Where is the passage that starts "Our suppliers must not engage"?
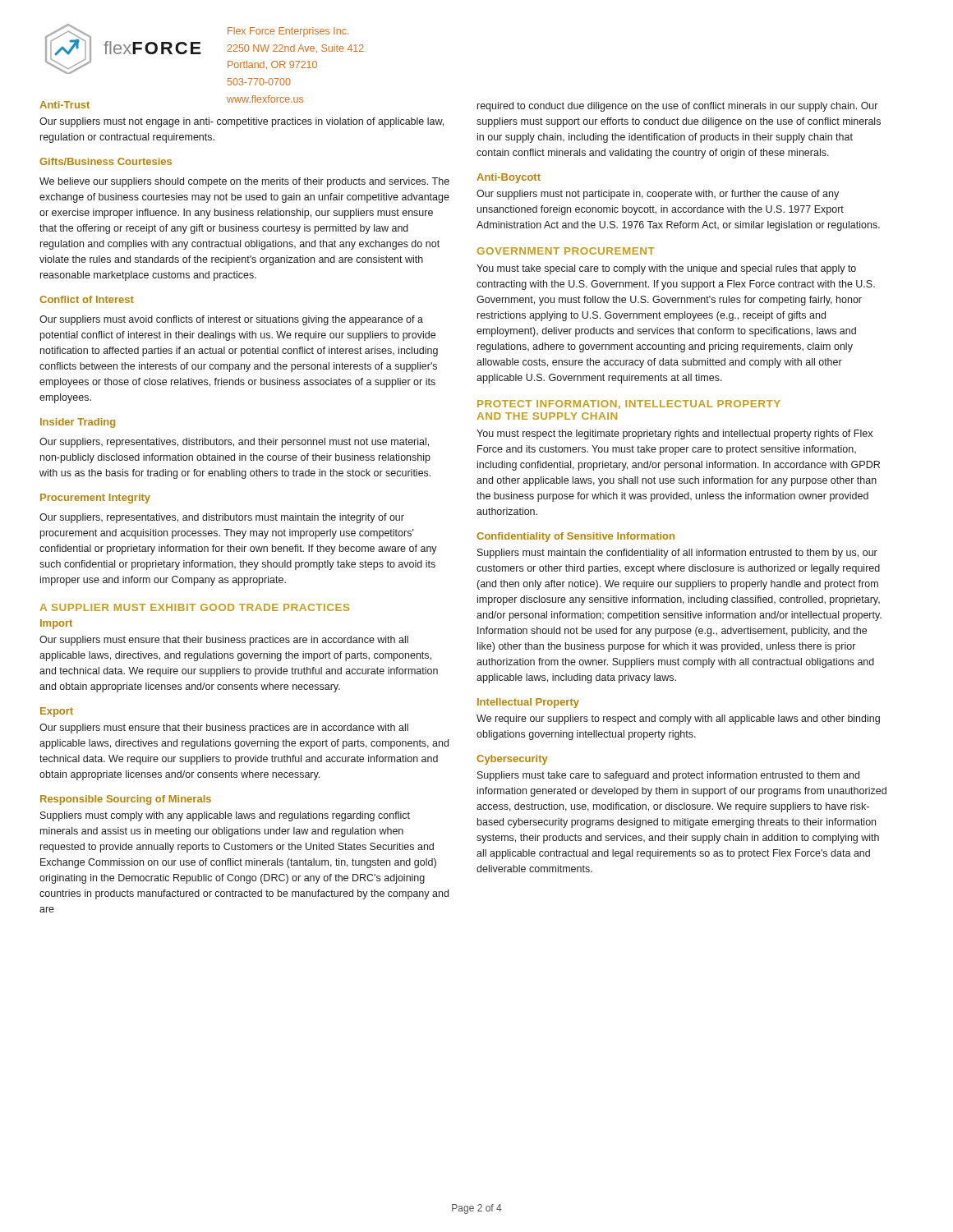The height and width of the screenshot is (1232, 953). [242, 129]
